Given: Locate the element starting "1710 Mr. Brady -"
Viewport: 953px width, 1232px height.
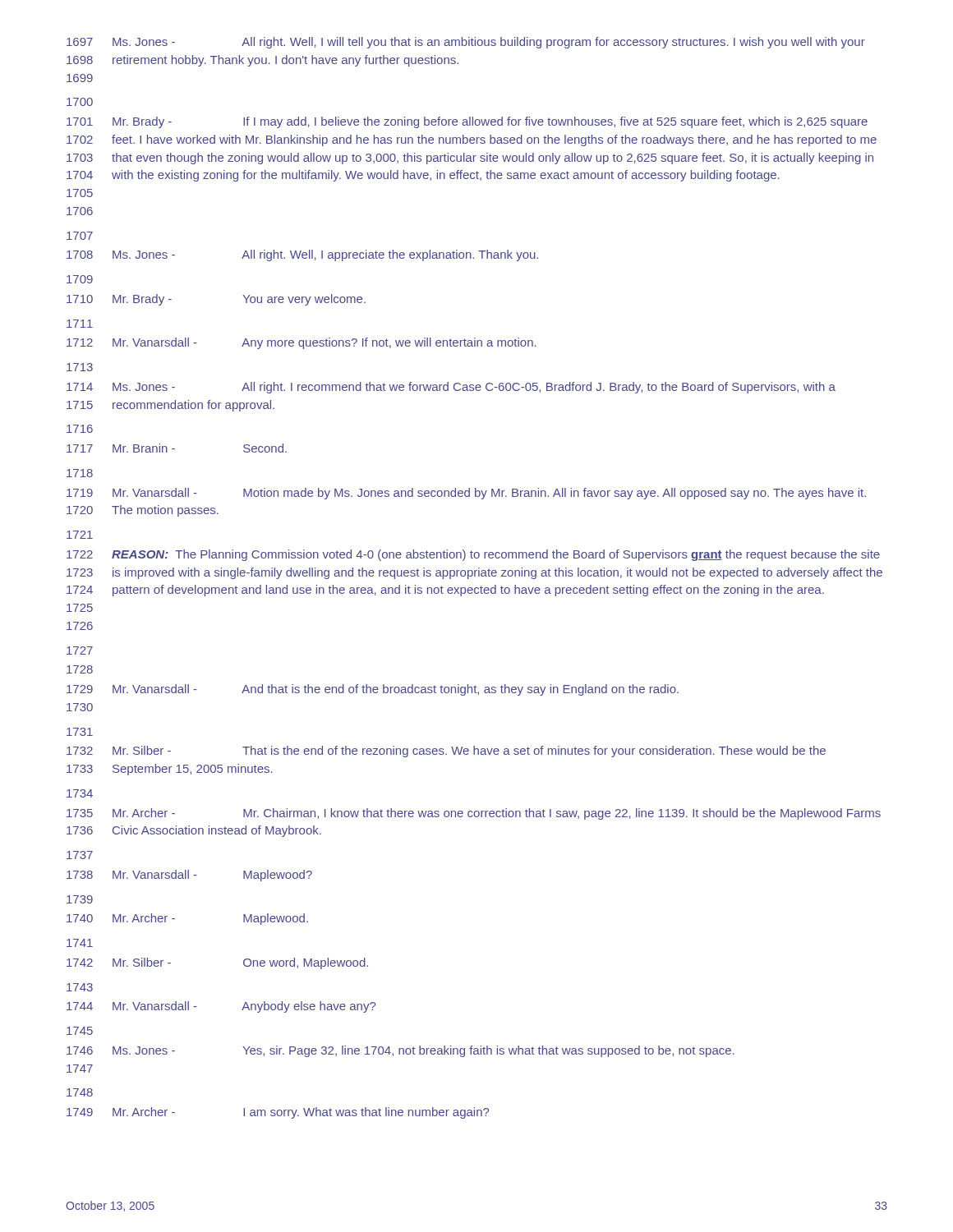Looking at the screenshot, I should coord(76,299).
